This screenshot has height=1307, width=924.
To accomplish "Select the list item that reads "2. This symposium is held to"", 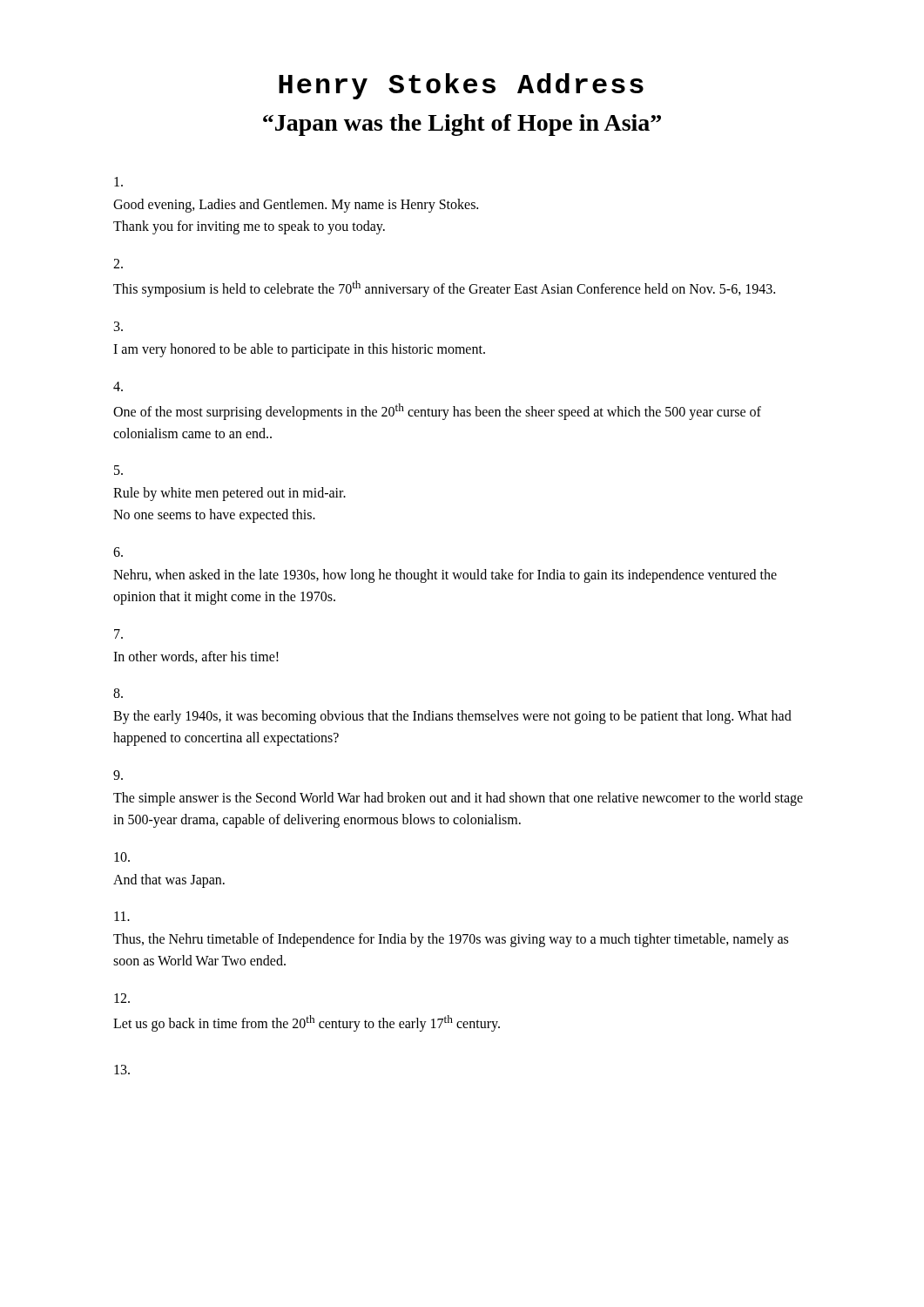I will (x=462, y=277).
